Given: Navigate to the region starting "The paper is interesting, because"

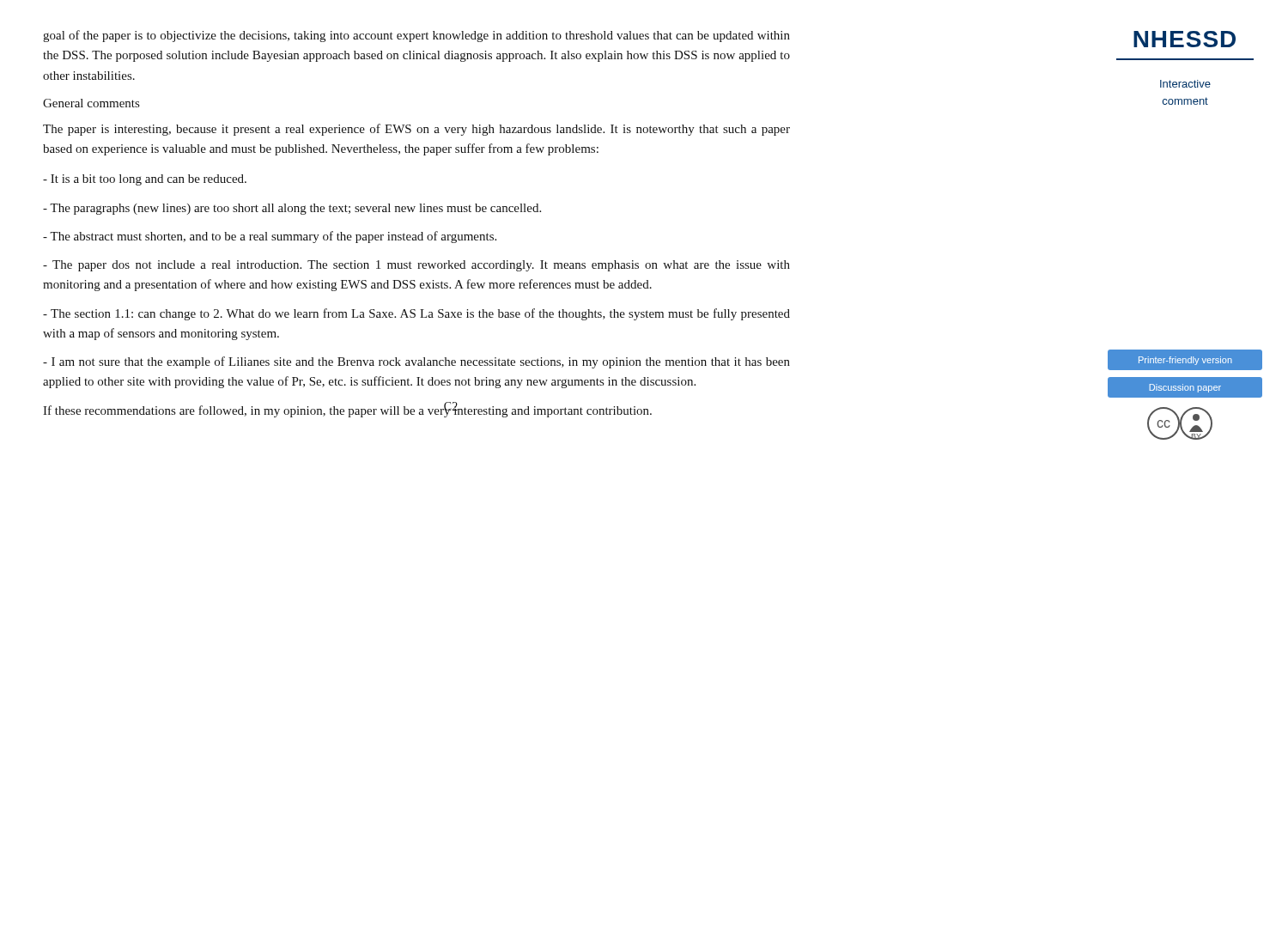Looking at the screenshot, I should point(416,139).
